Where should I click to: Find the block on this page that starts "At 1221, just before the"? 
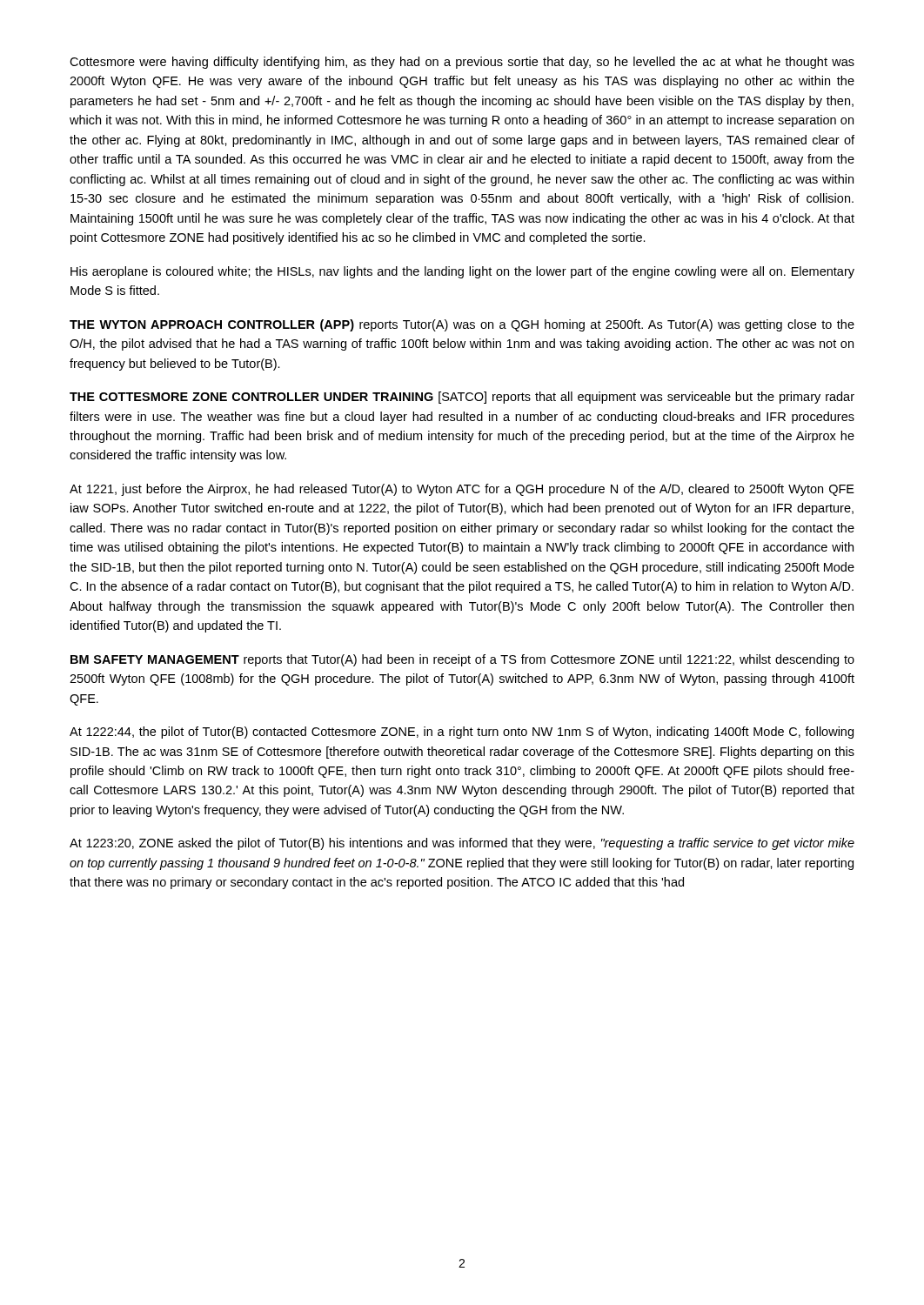click(x=462, y=557)
